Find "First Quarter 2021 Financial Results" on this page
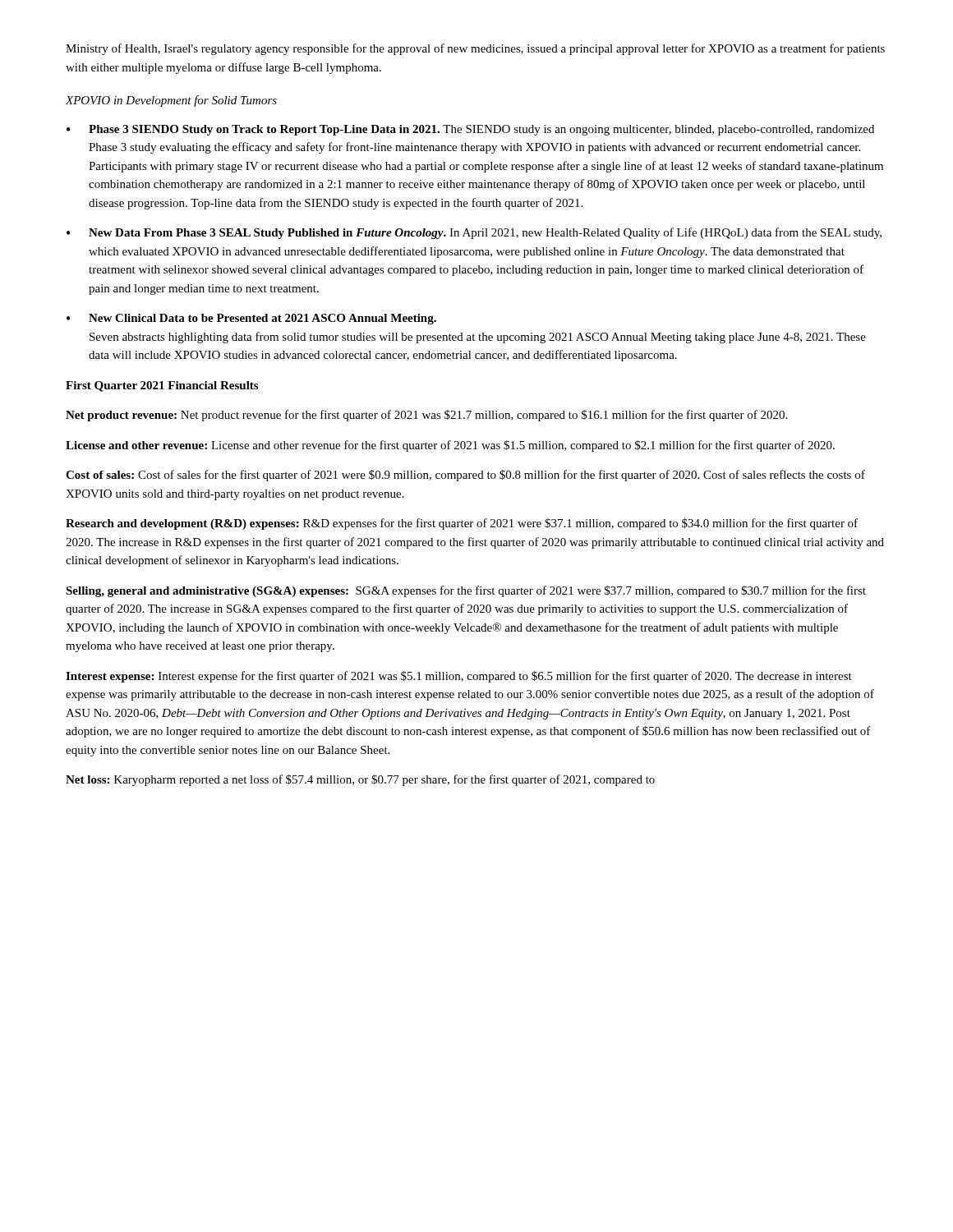 pyautogui.click(x=162, y=385)
